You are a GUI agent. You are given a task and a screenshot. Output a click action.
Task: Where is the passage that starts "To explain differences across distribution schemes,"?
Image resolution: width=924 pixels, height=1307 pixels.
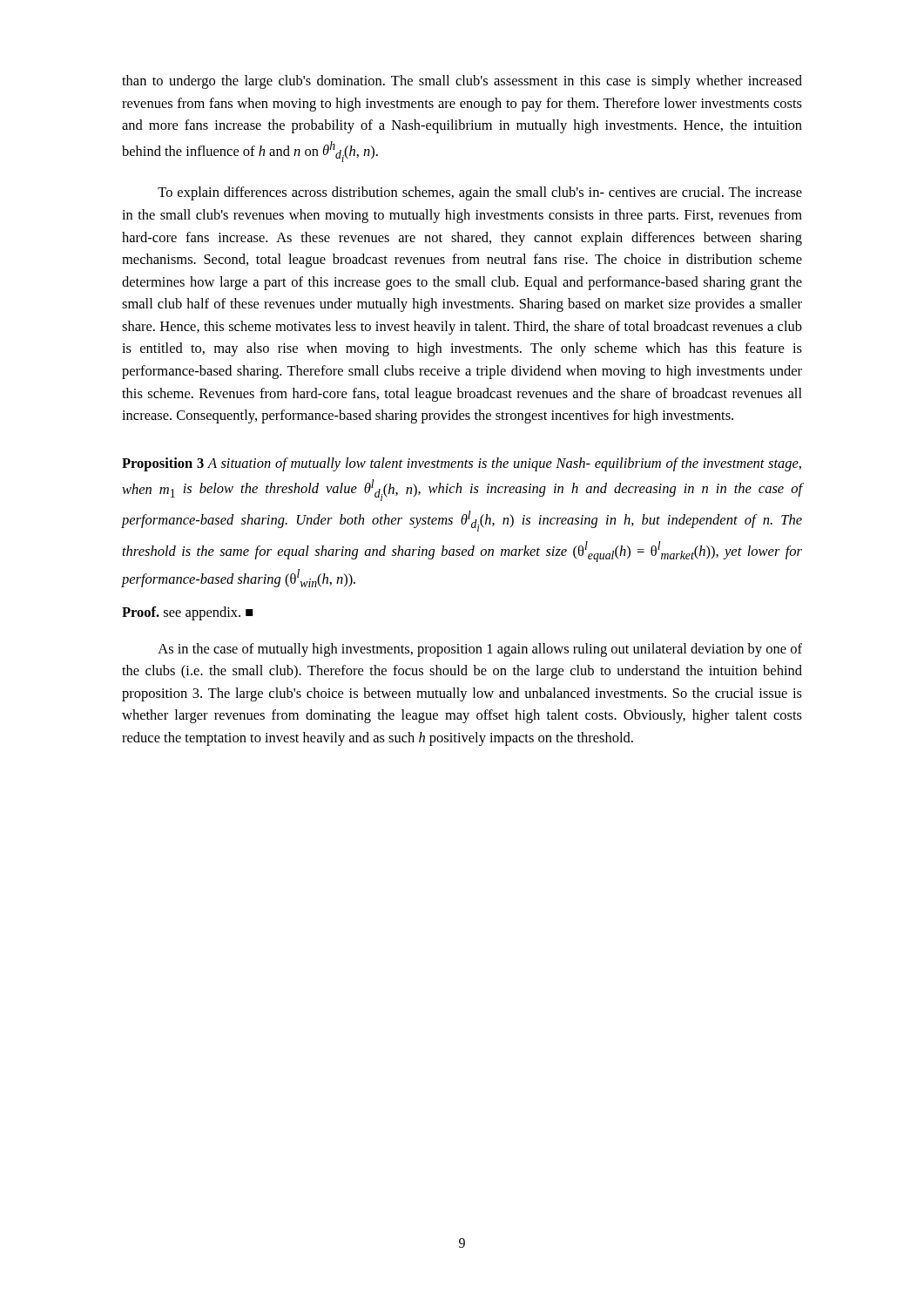click(x=462, y=304)
